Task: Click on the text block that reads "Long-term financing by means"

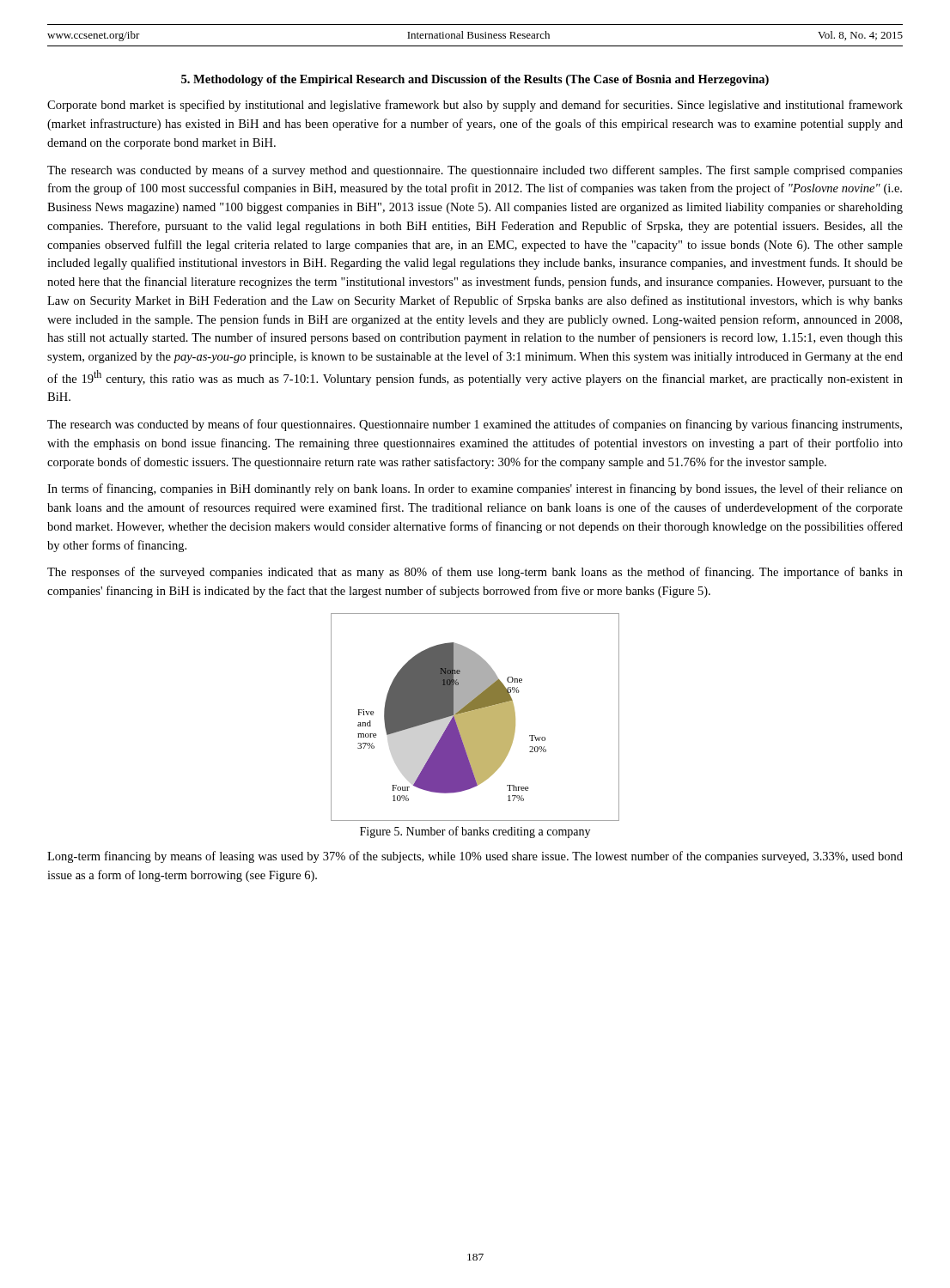Action: (x=475, y=865)
